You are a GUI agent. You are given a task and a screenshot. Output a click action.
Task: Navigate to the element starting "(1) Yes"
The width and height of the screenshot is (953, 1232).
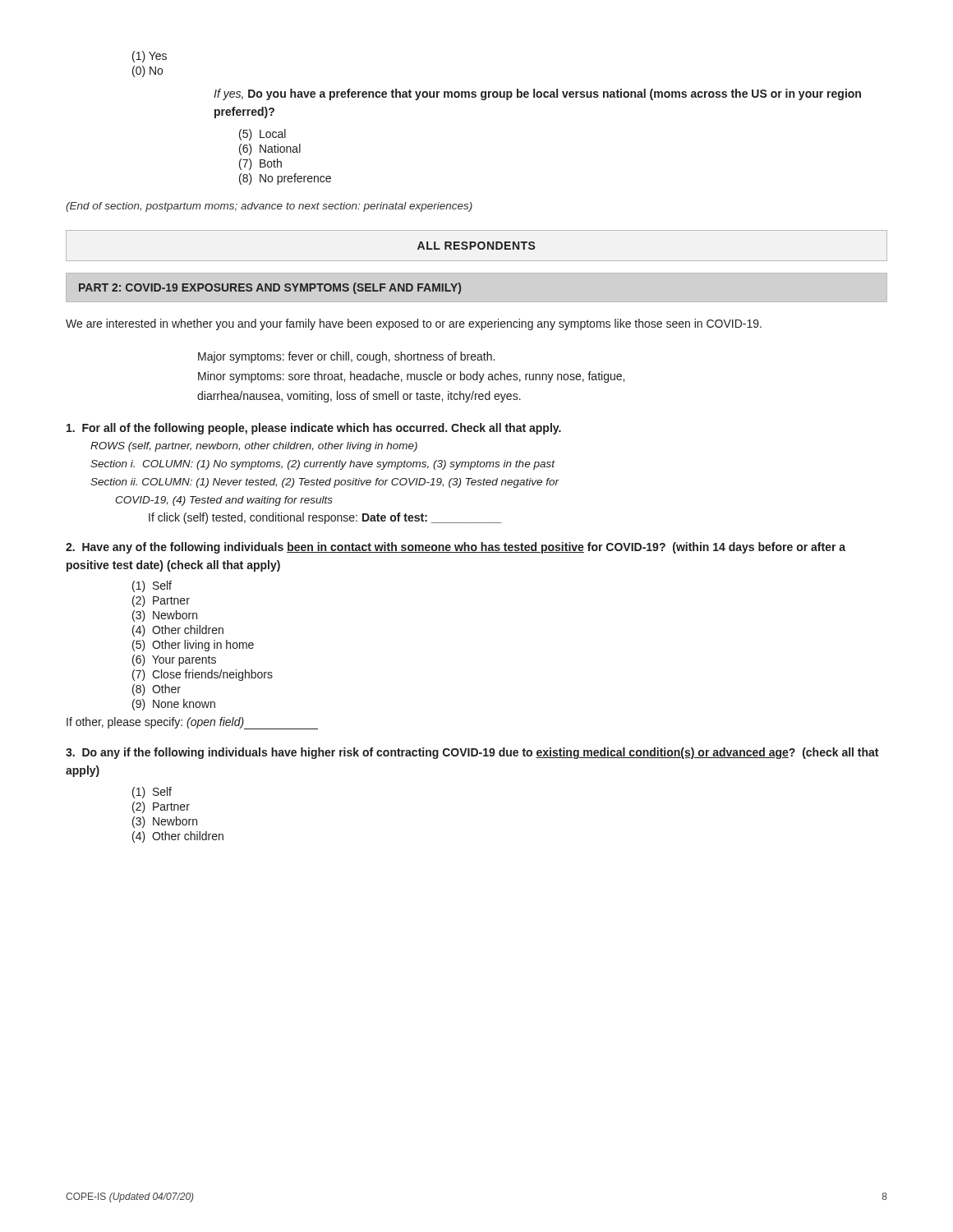[x=149, y=56]
